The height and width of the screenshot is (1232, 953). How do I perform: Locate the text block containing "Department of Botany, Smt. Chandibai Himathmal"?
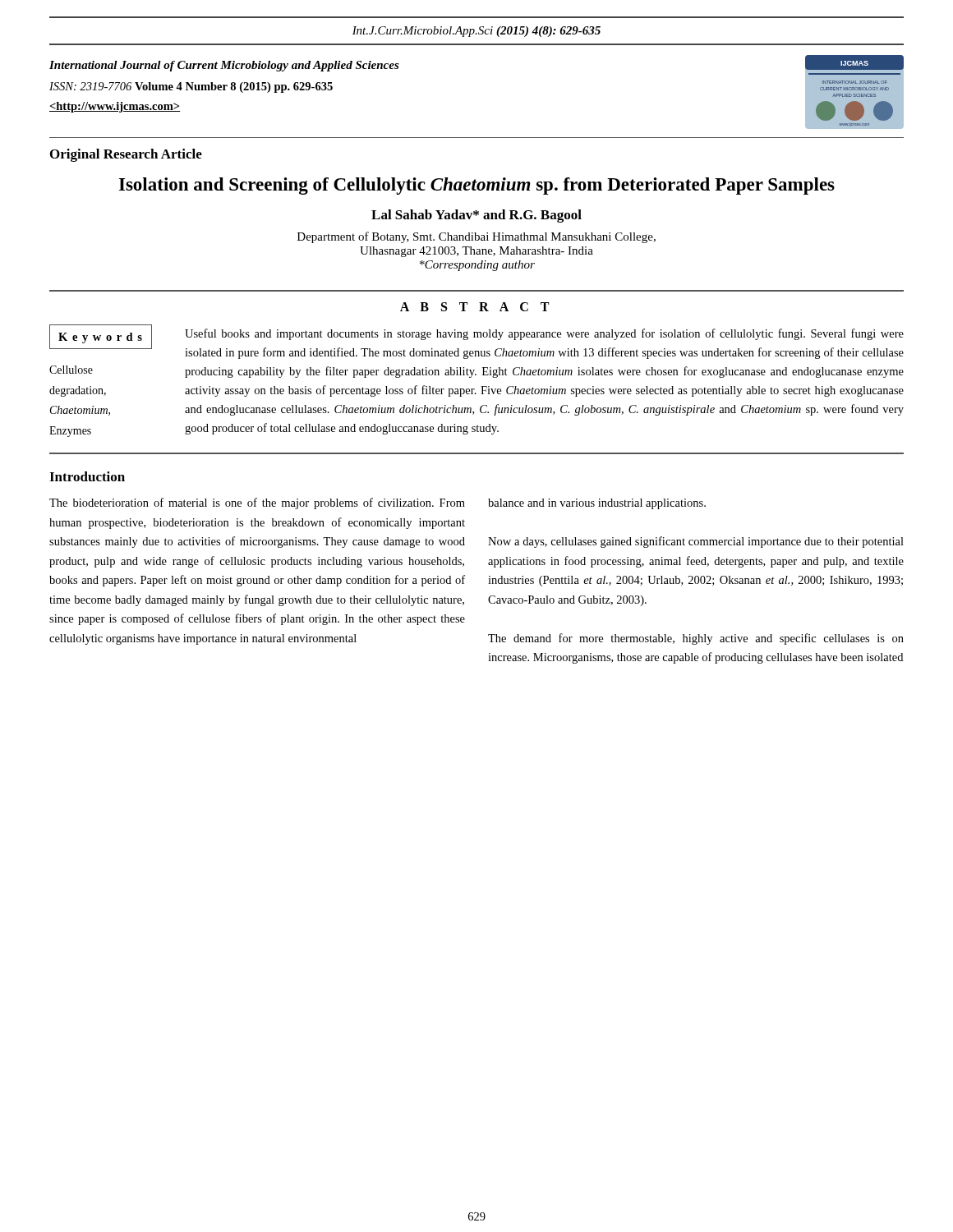476,251
